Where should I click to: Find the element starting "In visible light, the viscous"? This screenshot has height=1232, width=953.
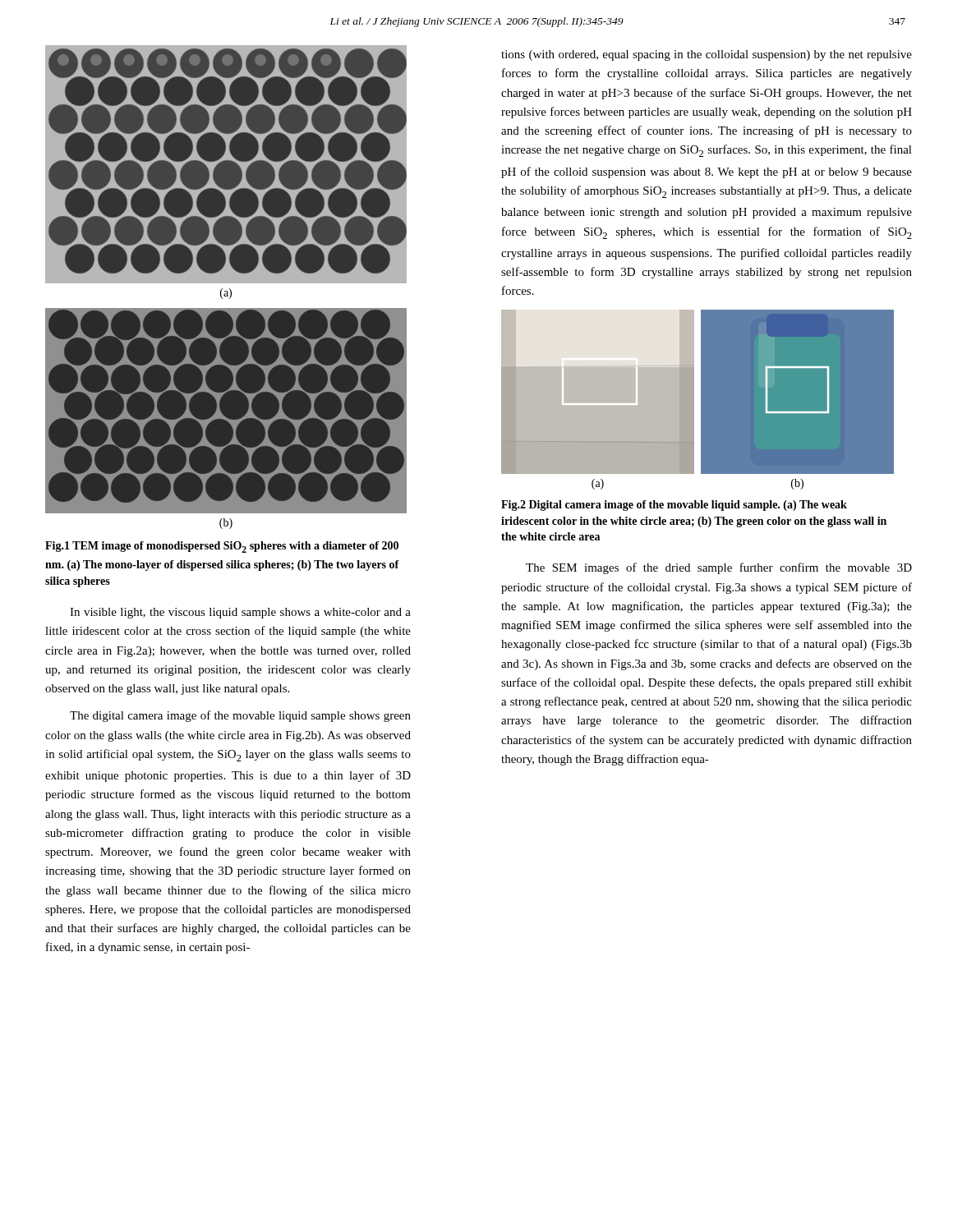(228, 650)
